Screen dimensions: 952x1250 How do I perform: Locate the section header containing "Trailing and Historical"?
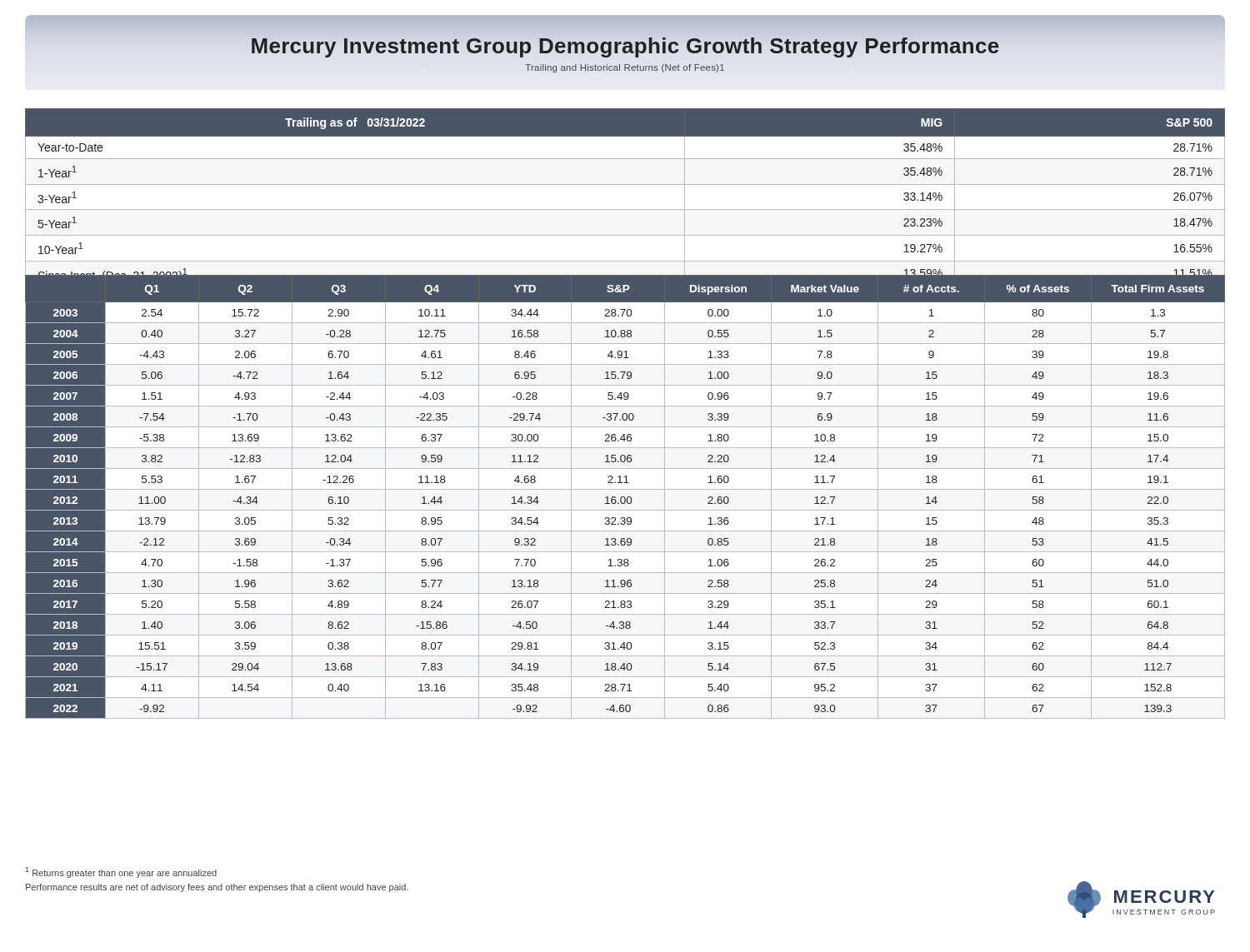[625, 67]
